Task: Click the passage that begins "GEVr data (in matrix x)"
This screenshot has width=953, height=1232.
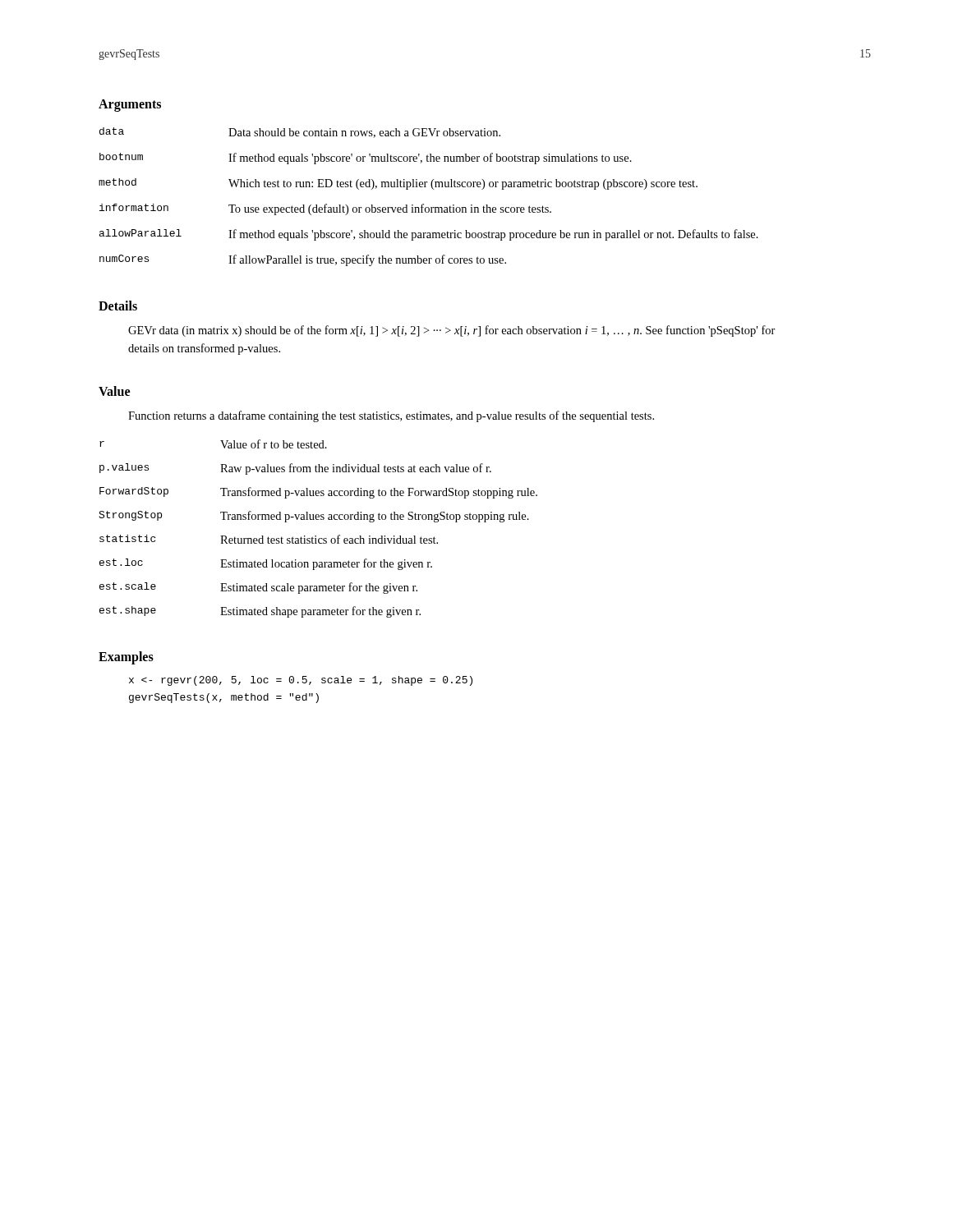Action: (x=452, y=339)
